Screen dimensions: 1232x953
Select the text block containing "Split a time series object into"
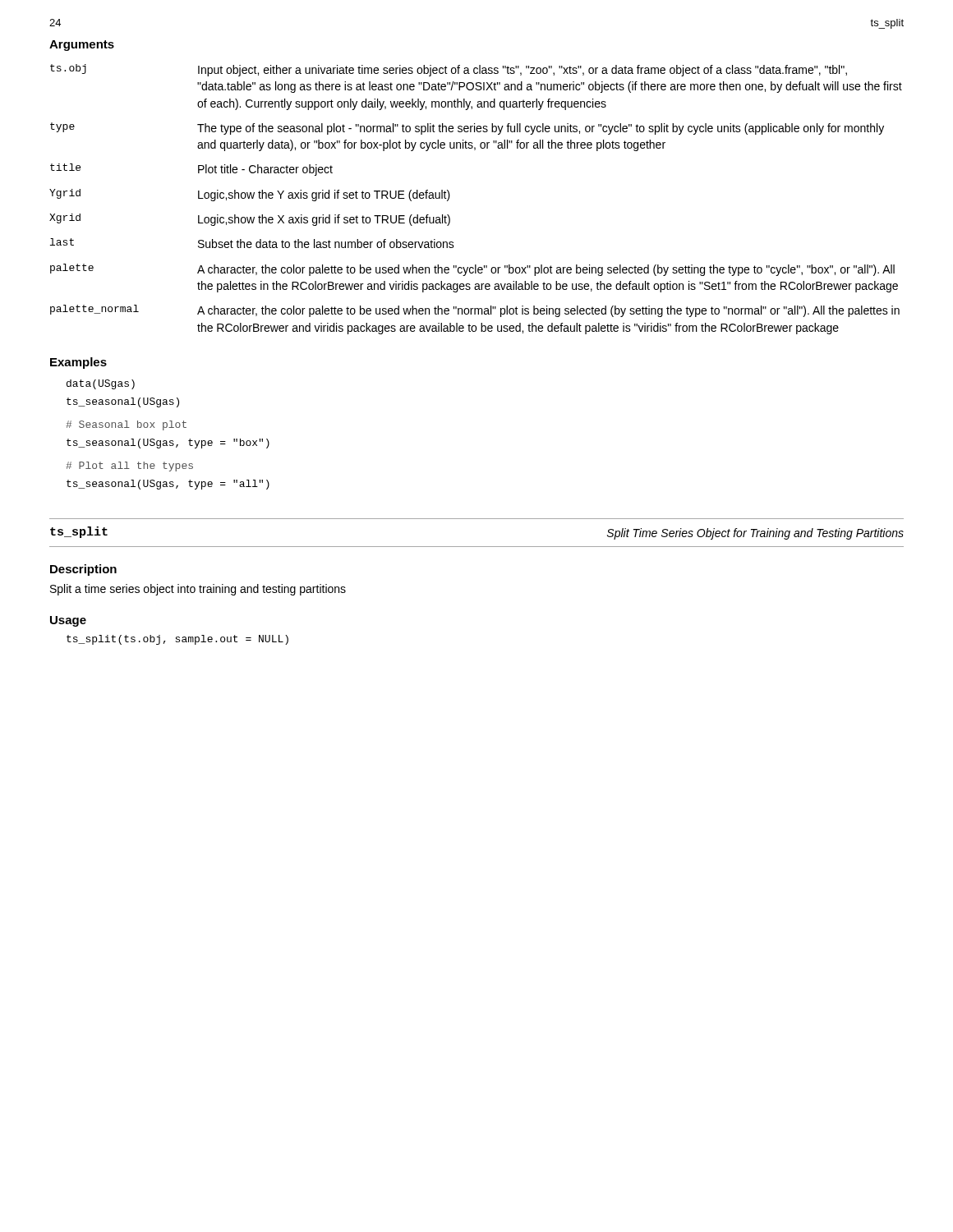[198, 589]
